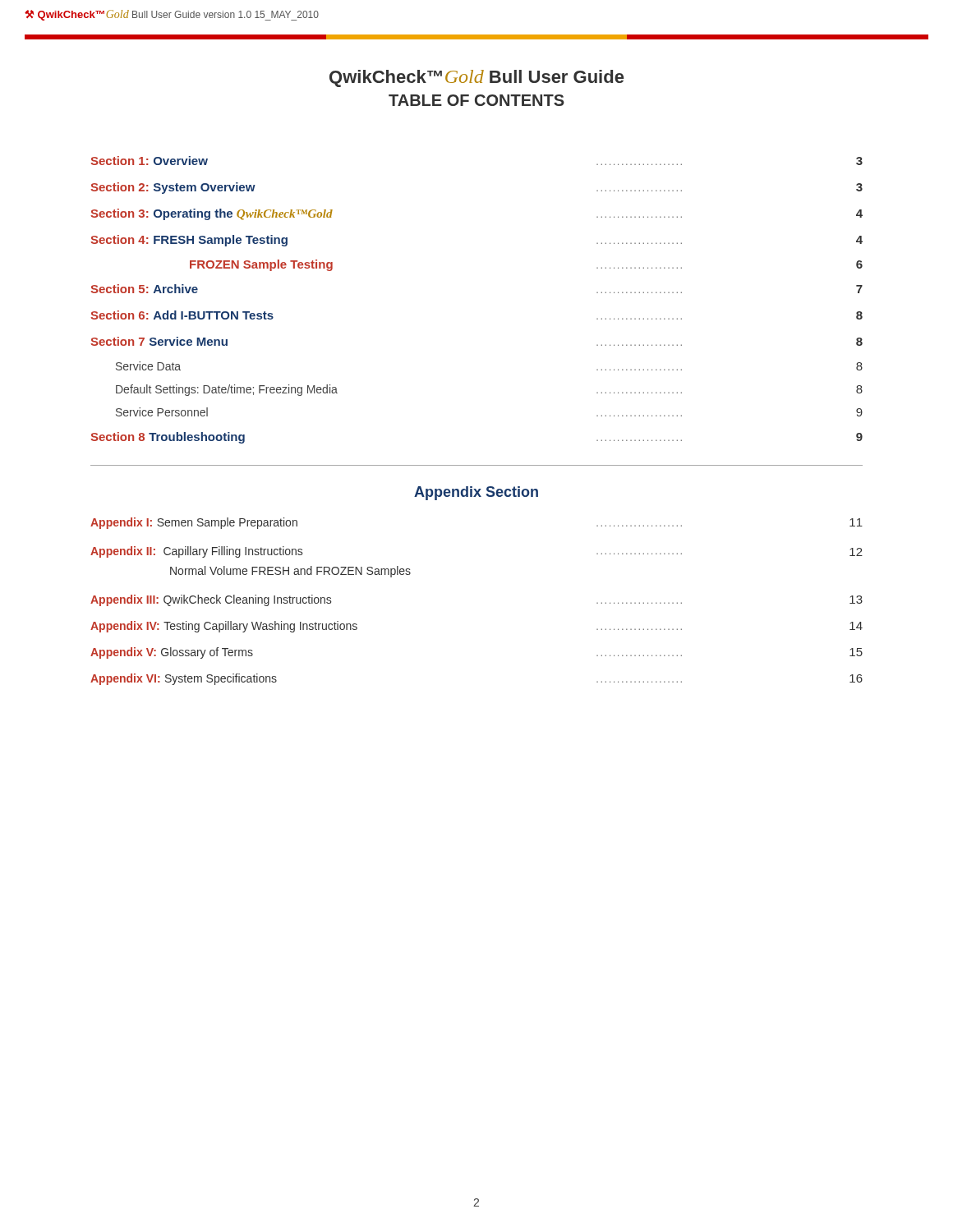
Task: Find the list item that says "Section 5: Archive"
Action: (142, 289)
